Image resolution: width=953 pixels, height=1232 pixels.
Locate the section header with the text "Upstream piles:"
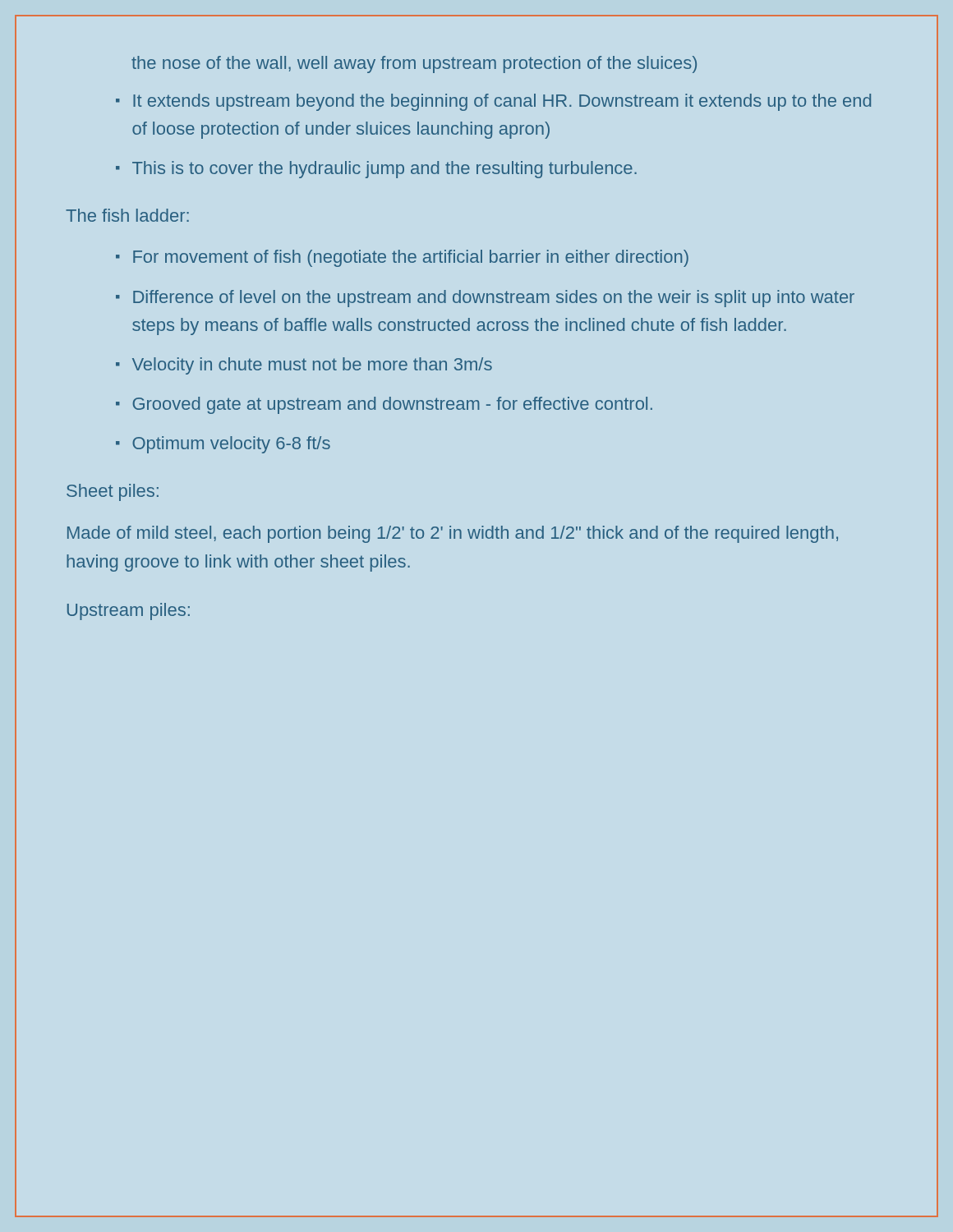point(129,609)
